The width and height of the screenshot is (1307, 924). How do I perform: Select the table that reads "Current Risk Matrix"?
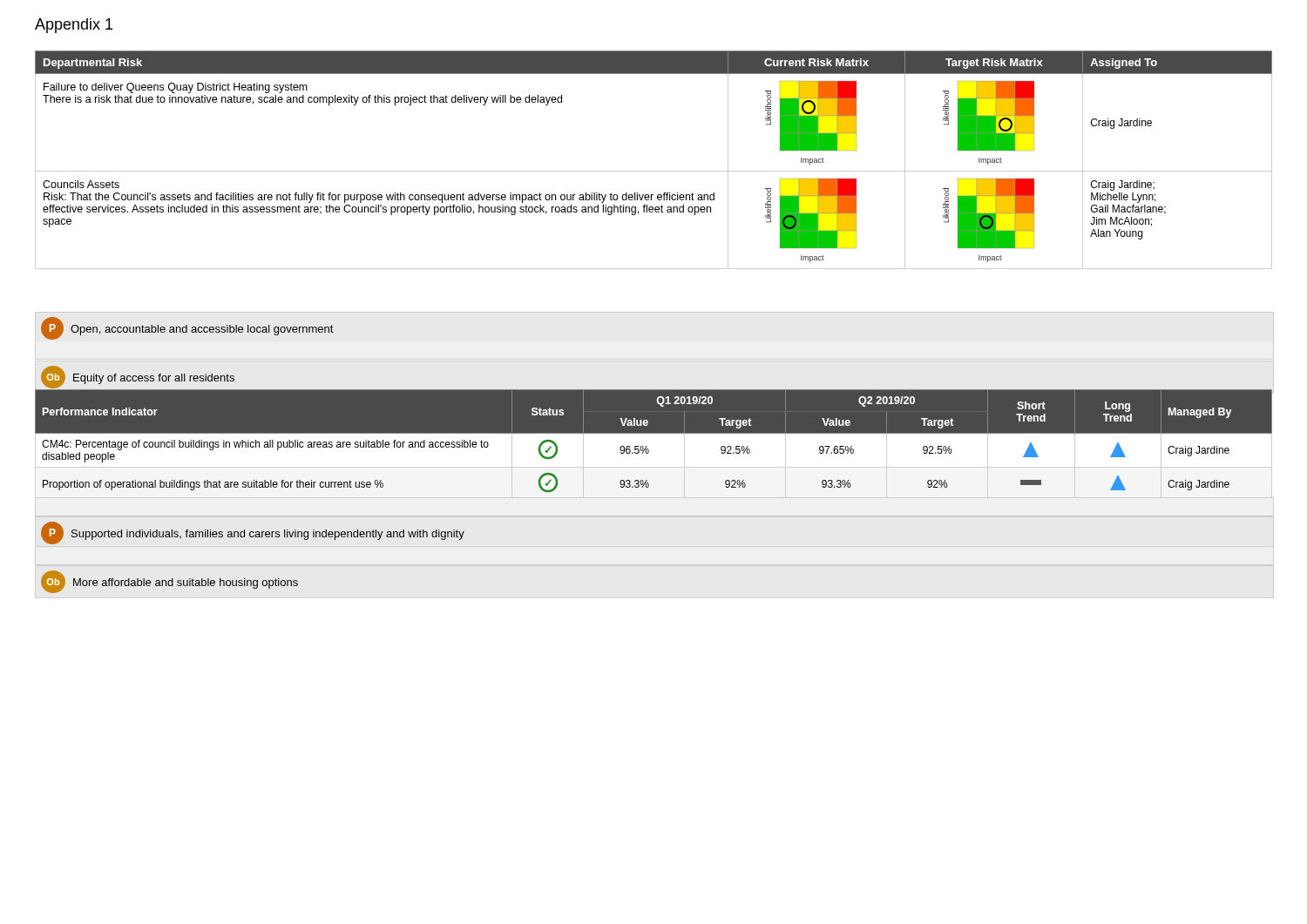pyautogui.click(x=654, y=160)
